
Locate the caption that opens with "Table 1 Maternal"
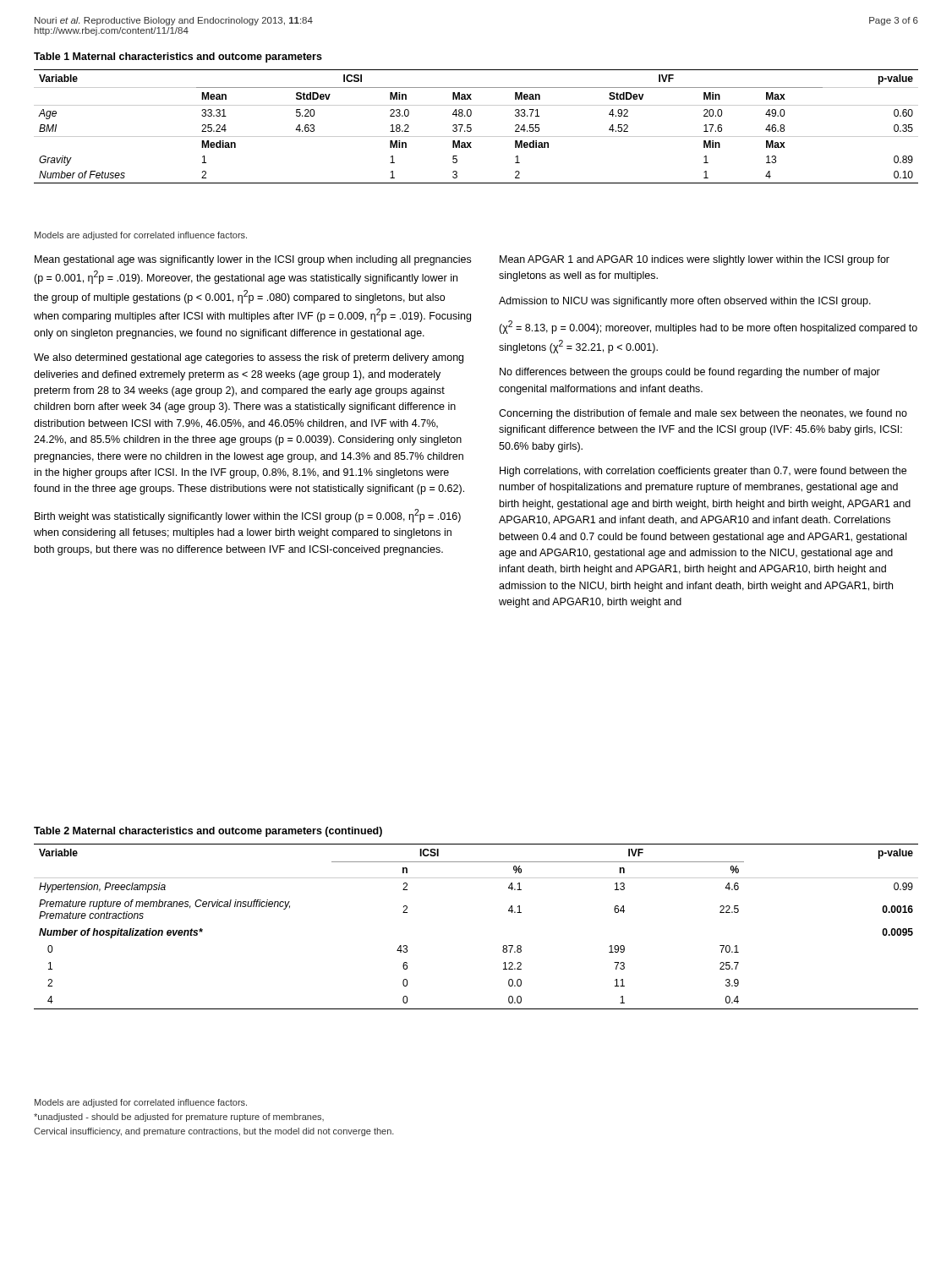(178, 57)
